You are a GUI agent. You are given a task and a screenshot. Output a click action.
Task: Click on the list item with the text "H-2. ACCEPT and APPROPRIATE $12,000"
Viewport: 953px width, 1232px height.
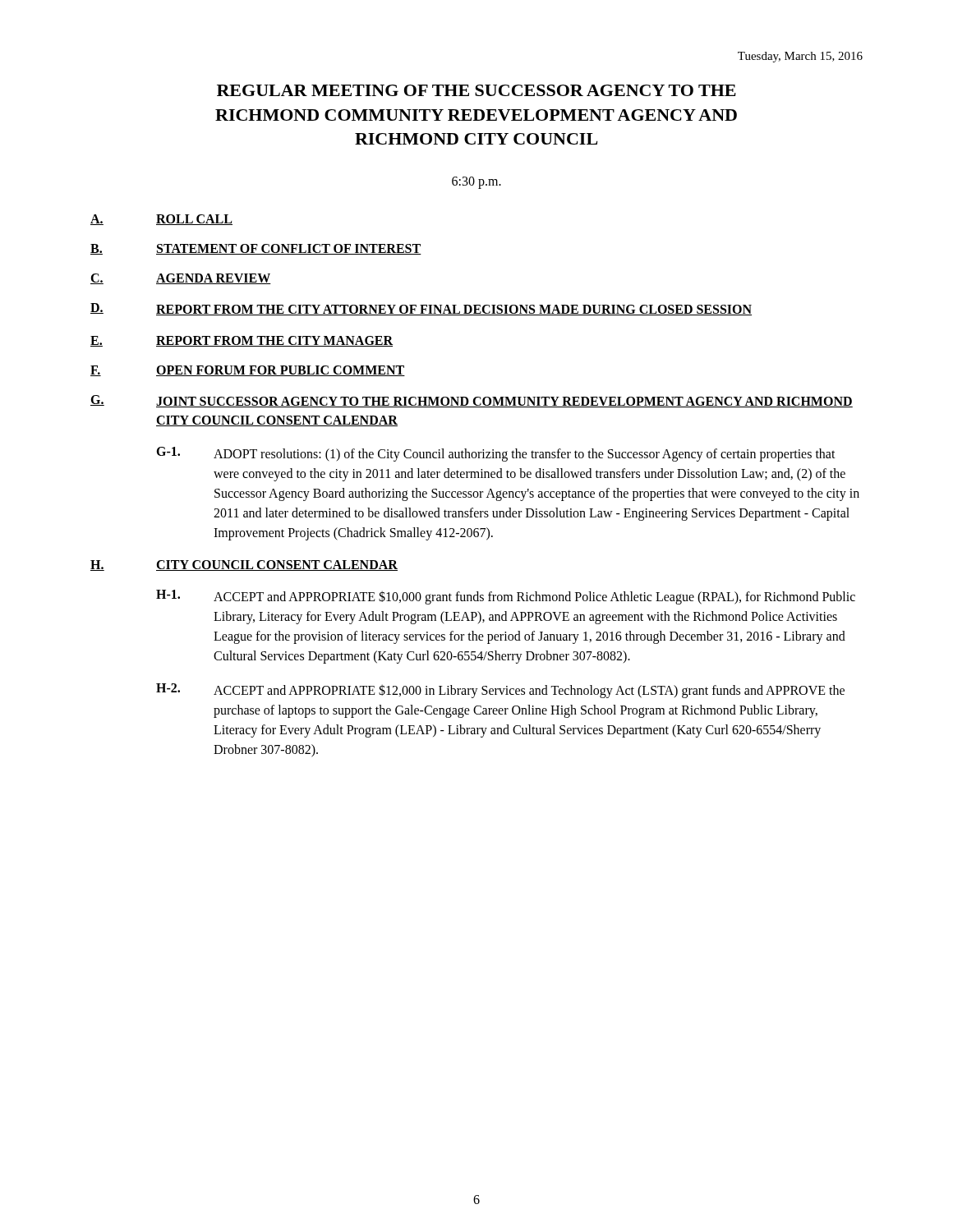509,720
